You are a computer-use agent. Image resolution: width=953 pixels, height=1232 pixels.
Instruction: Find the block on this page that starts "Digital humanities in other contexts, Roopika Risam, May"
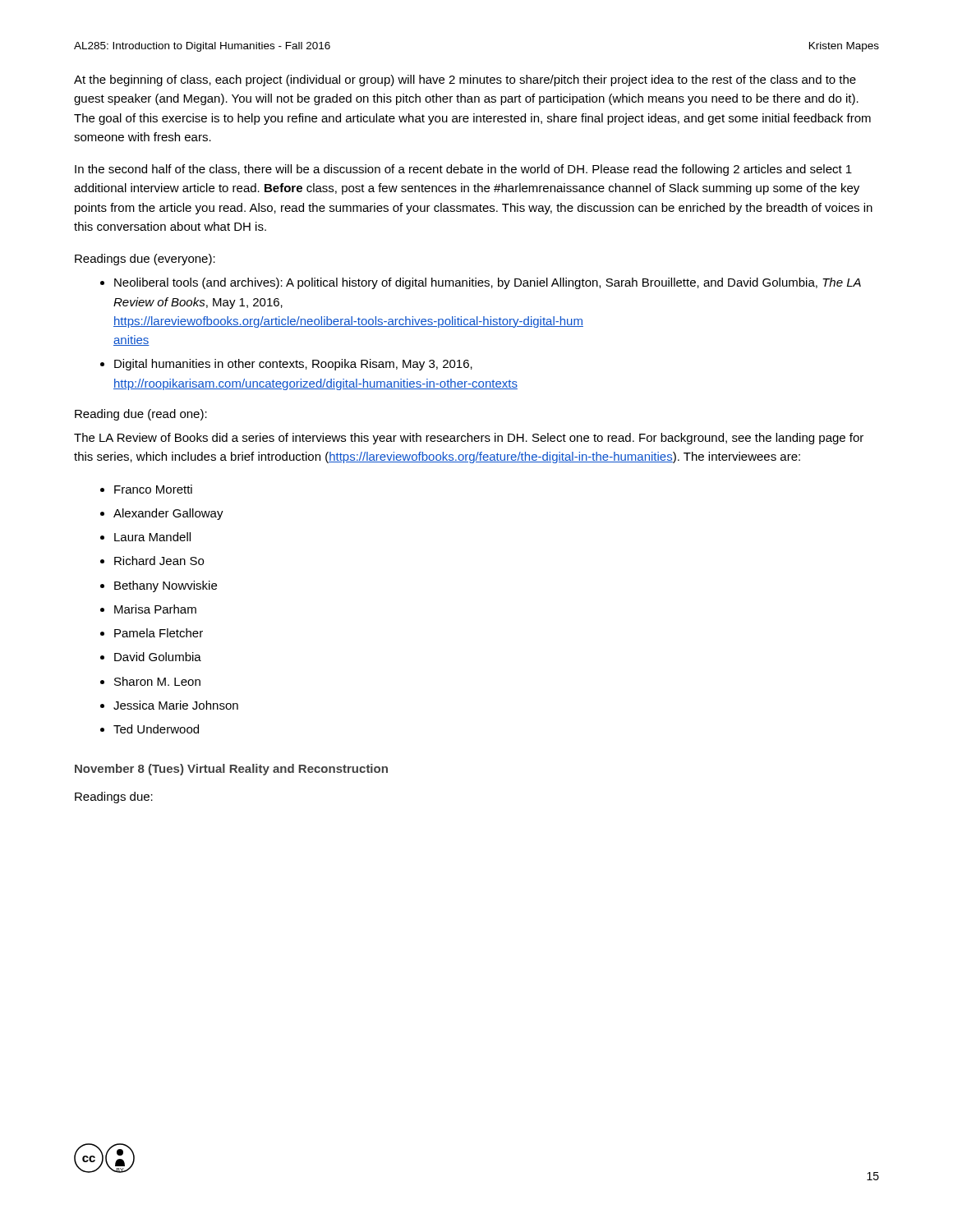tap(315, 373)
